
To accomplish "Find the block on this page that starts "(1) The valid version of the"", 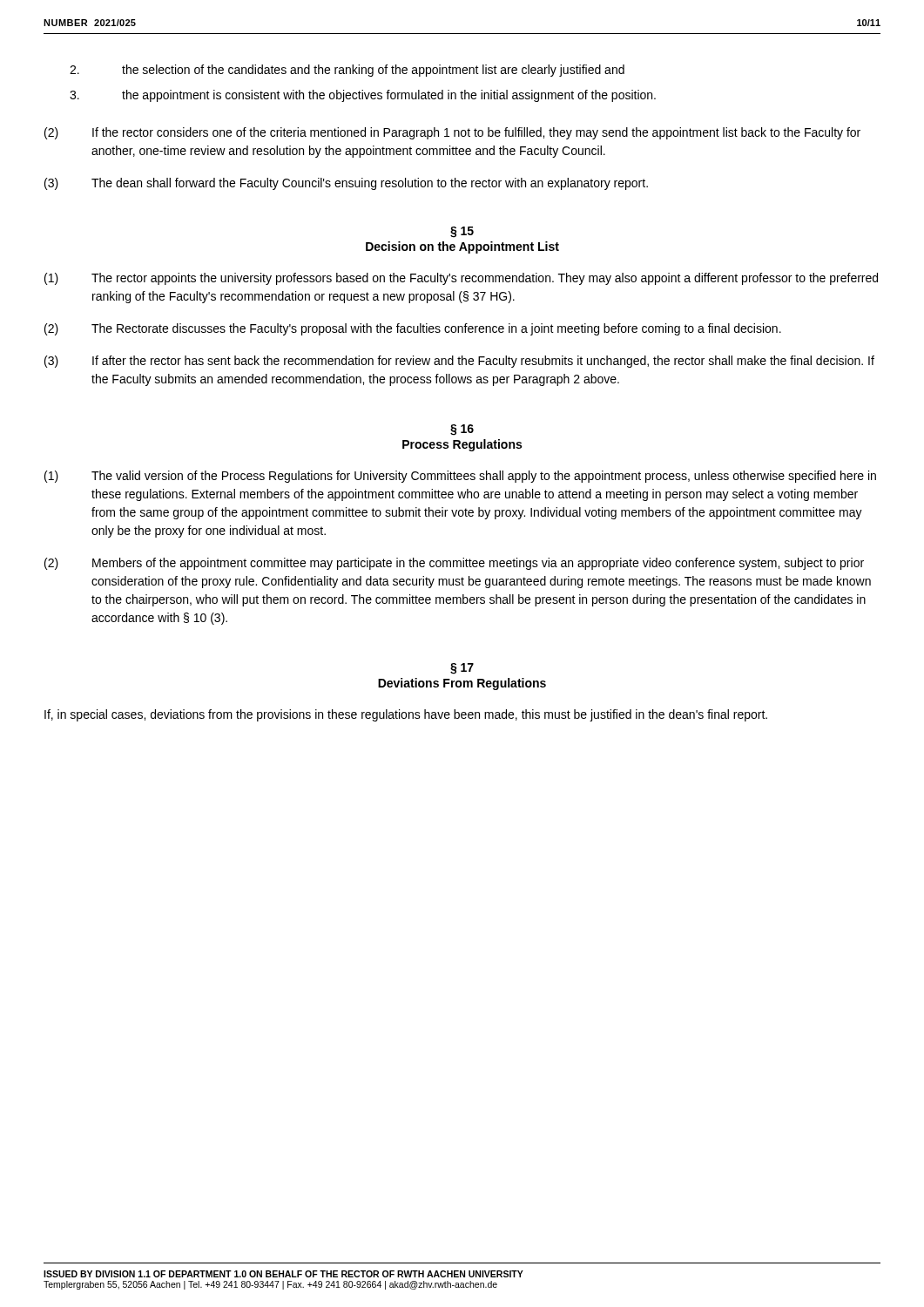I will [462, 504].
